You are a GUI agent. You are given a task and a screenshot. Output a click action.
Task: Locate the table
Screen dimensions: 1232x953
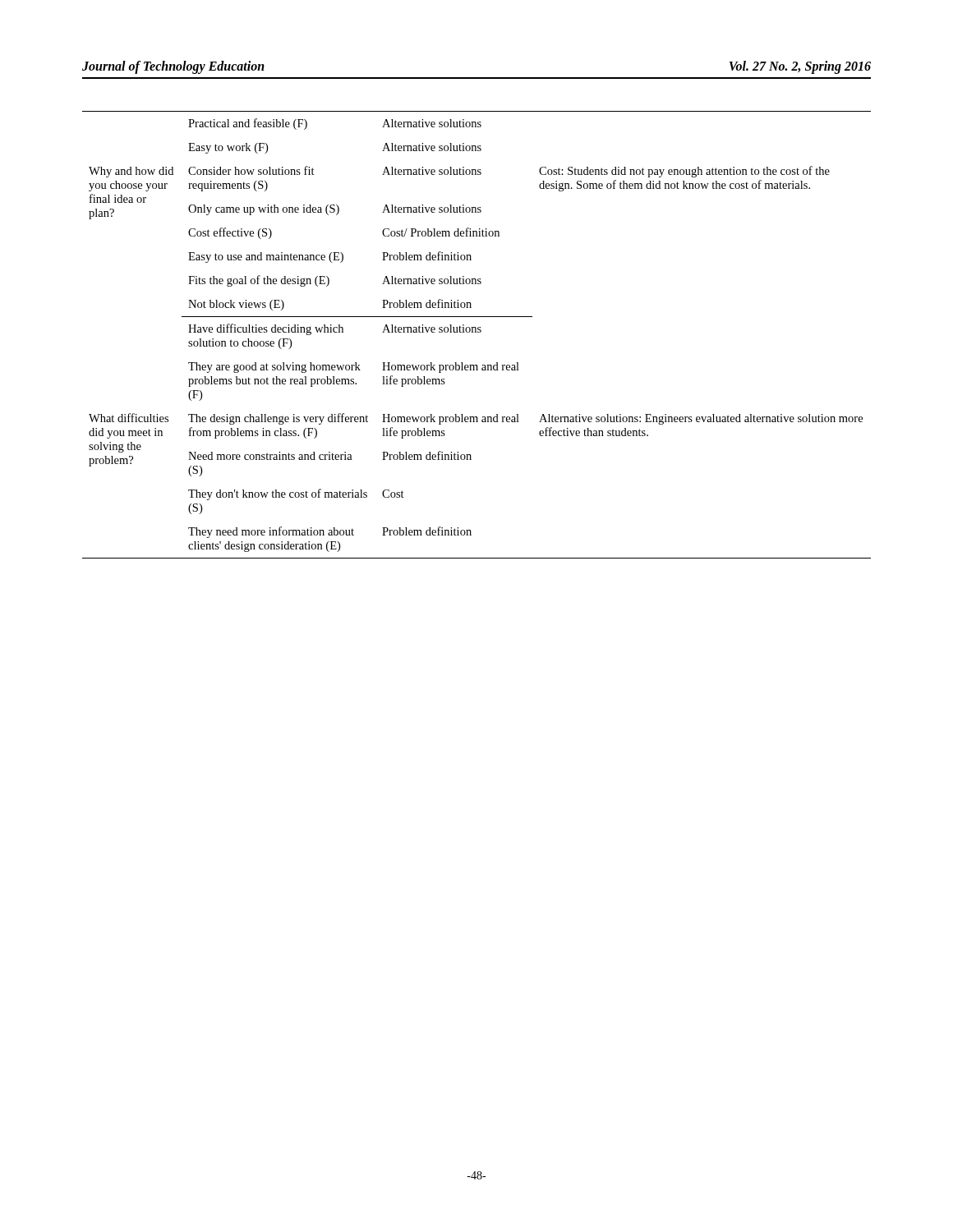476,335
